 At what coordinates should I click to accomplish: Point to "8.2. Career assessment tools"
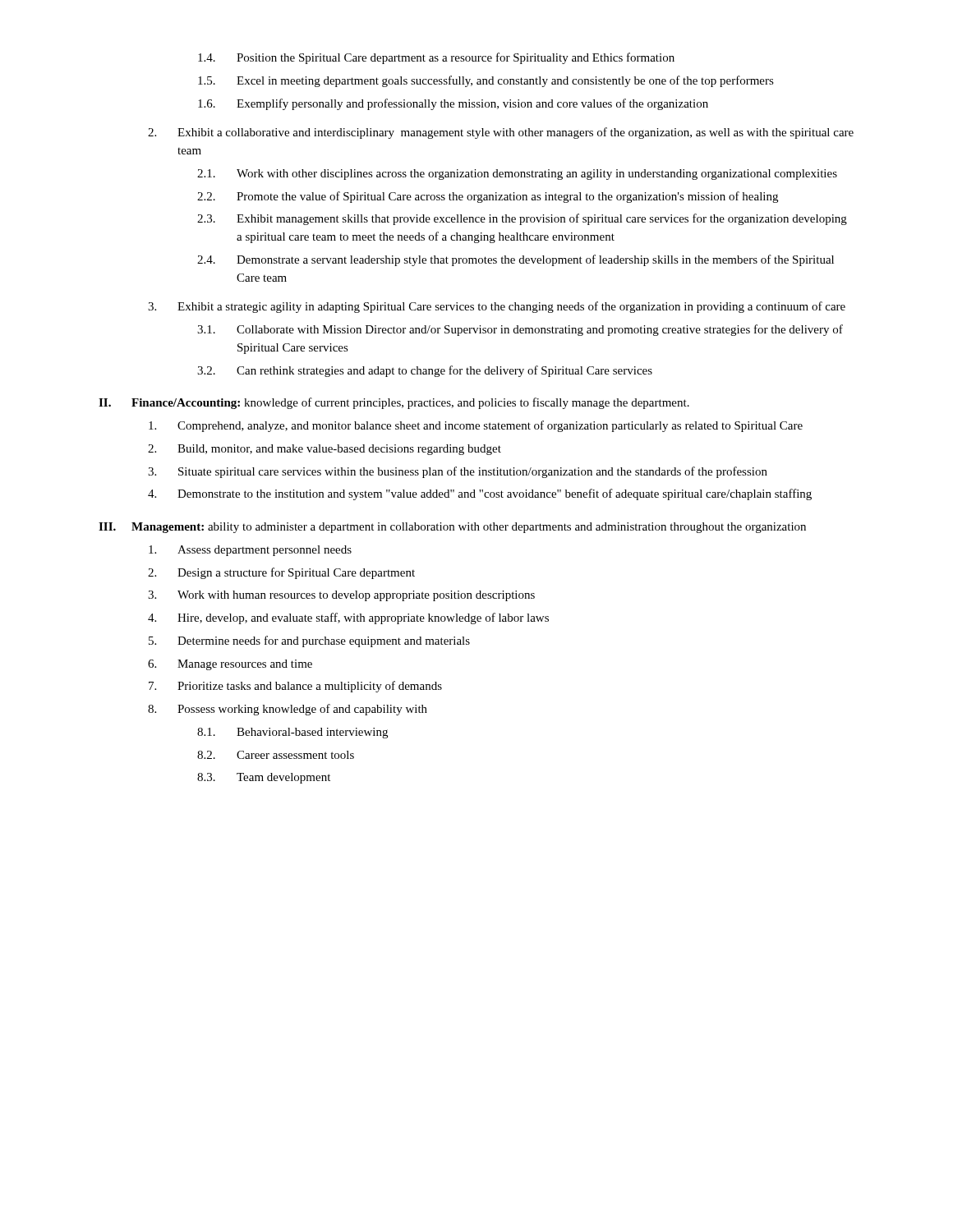276,755
